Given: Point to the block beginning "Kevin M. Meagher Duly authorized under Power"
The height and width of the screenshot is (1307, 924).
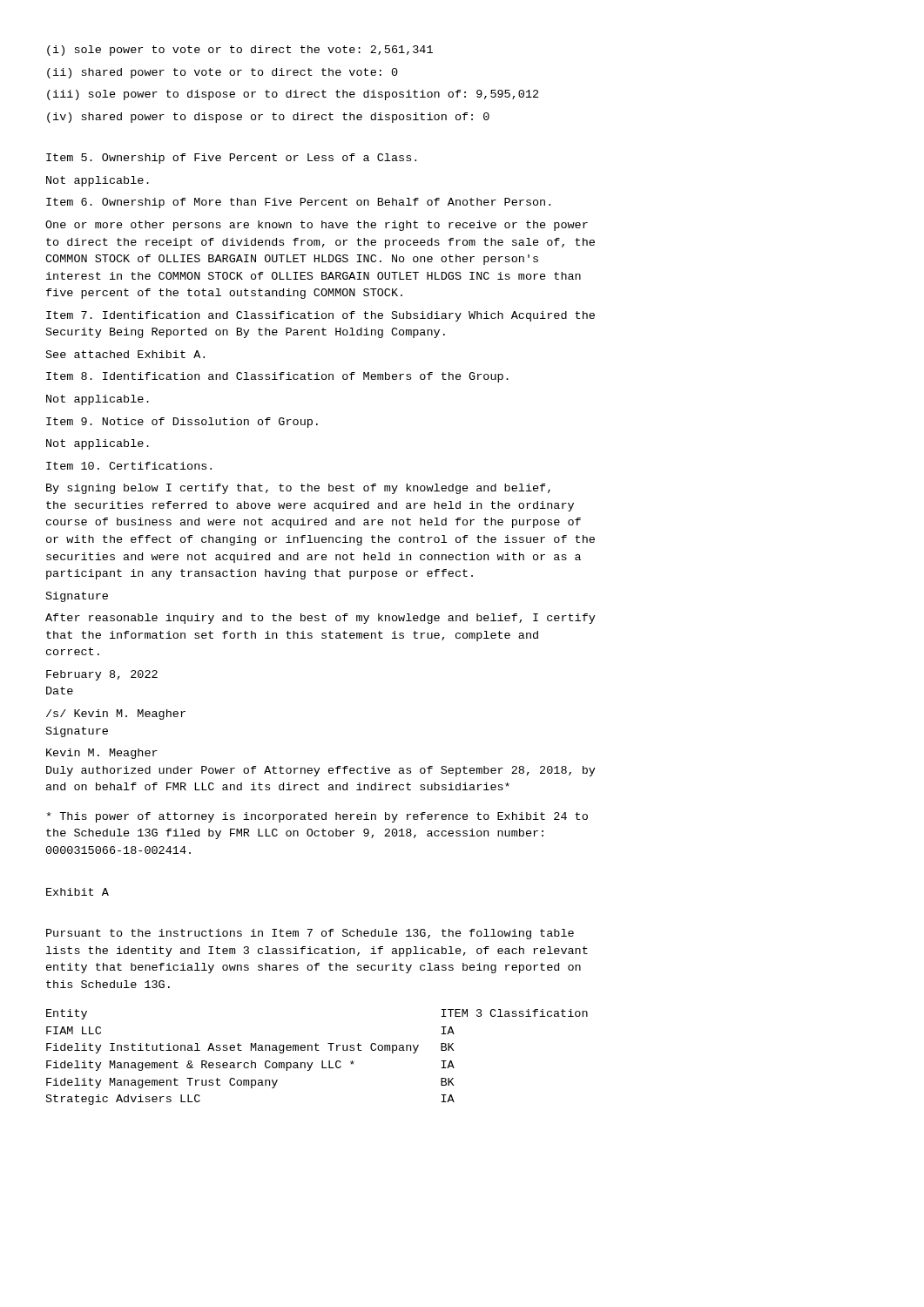Looking at the screenshot, I should click(x=320, y=770).
